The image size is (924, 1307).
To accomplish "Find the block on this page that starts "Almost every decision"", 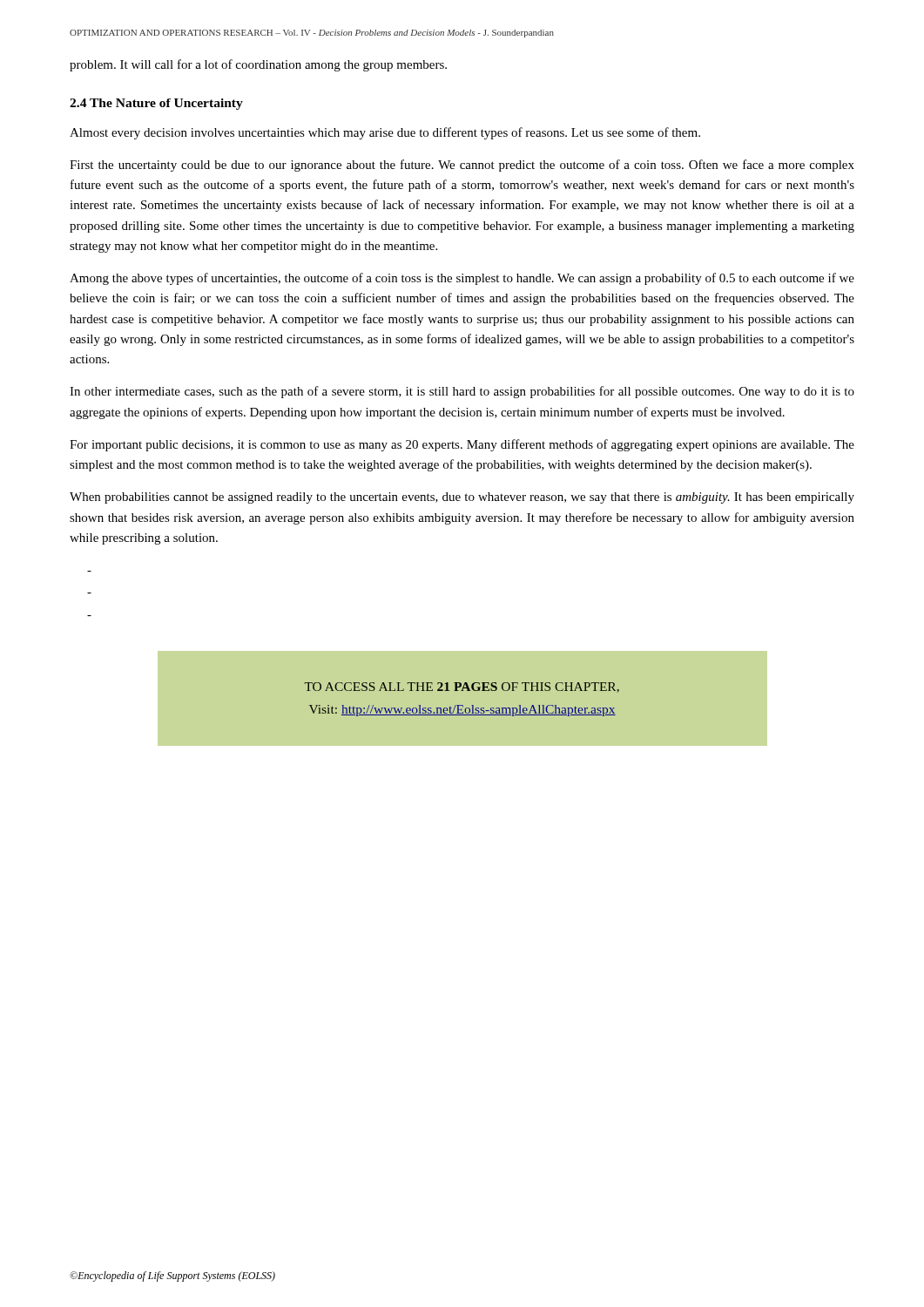I will [x=385, y=132].
